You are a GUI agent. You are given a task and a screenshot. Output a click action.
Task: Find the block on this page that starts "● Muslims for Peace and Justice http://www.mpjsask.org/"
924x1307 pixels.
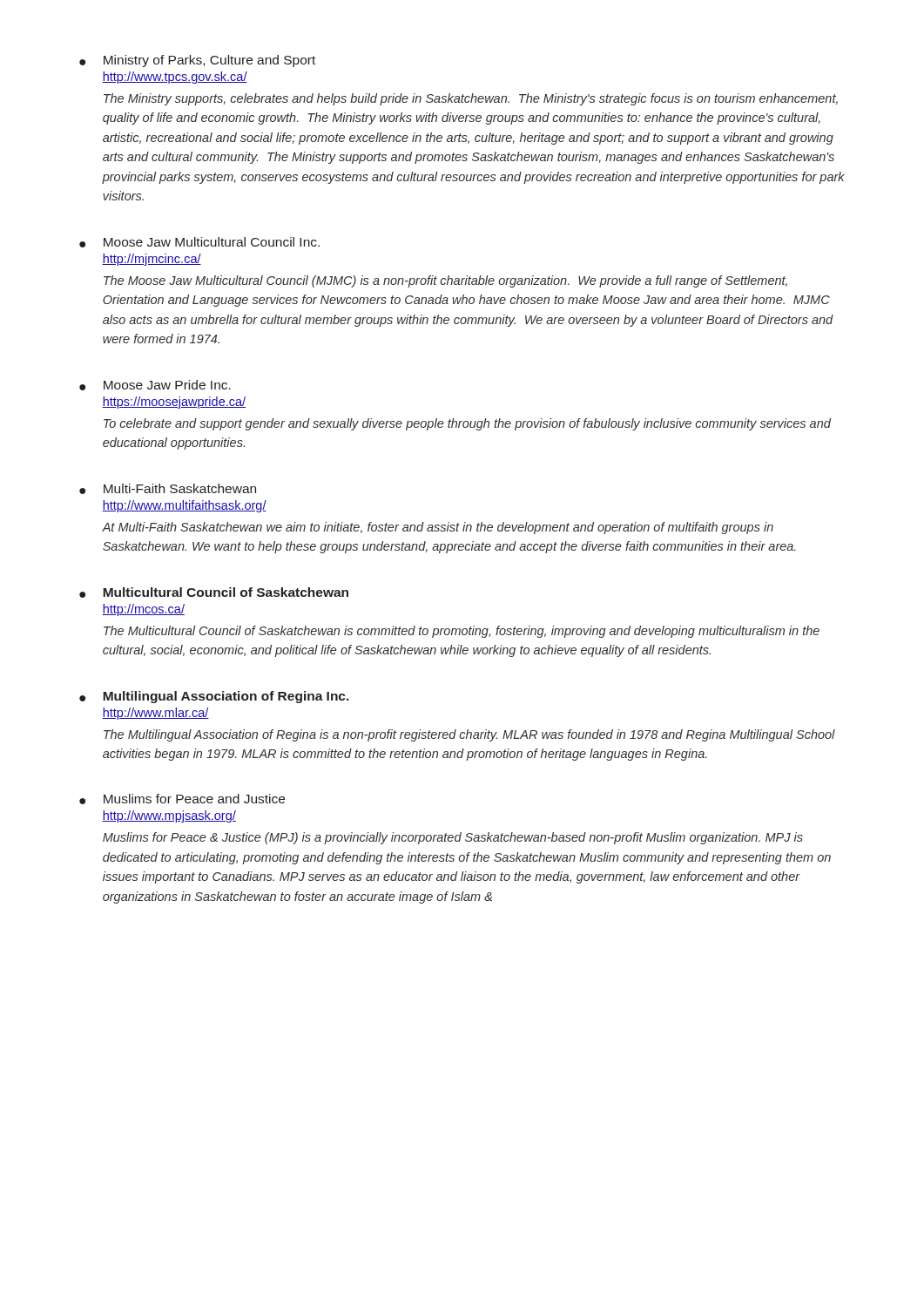coord(462,849)
